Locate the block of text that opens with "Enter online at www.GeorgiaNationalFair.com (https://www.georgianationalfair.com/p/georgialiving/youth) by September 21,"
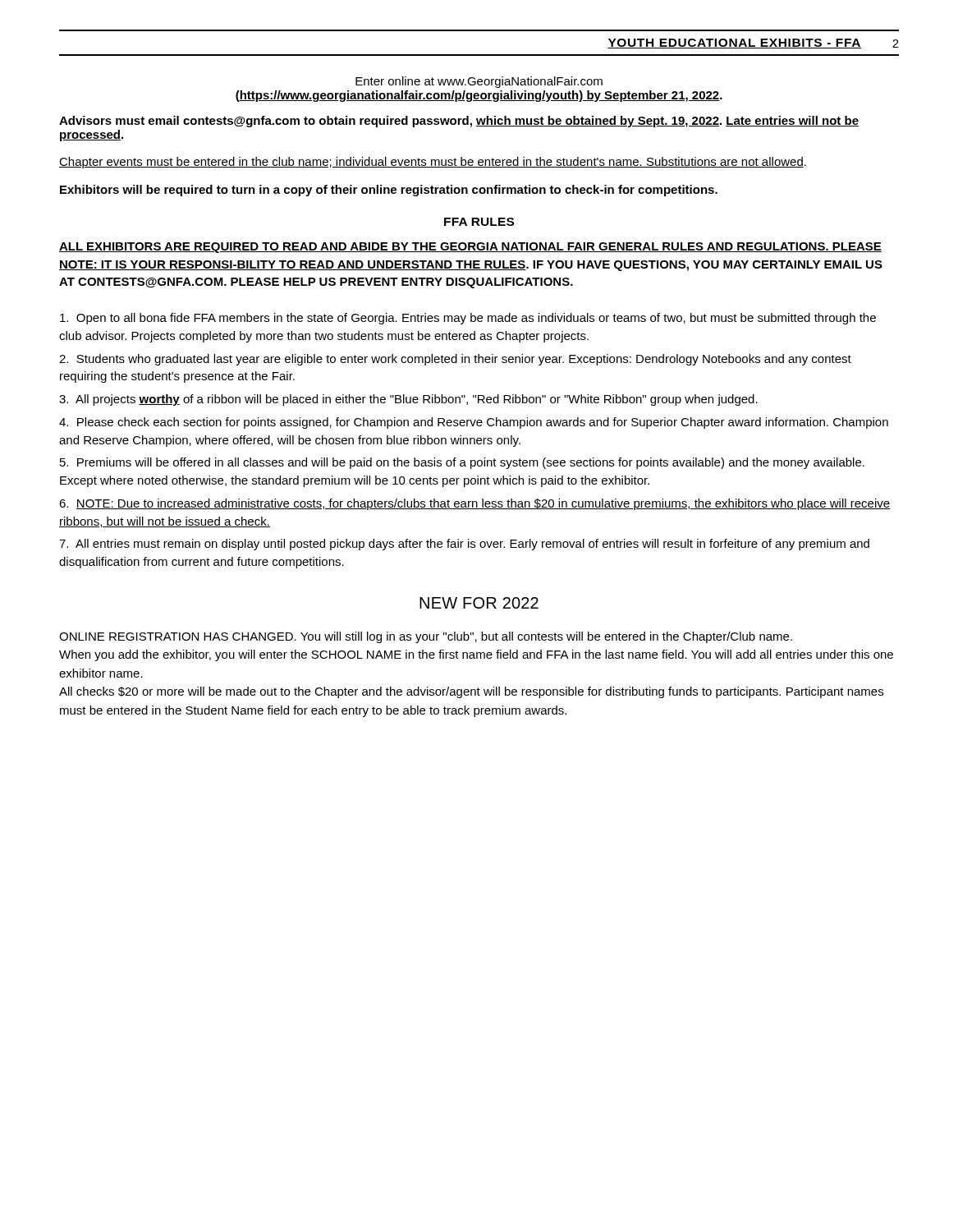958x1232 pixels. pyautogui.click(x=479, y=88)
